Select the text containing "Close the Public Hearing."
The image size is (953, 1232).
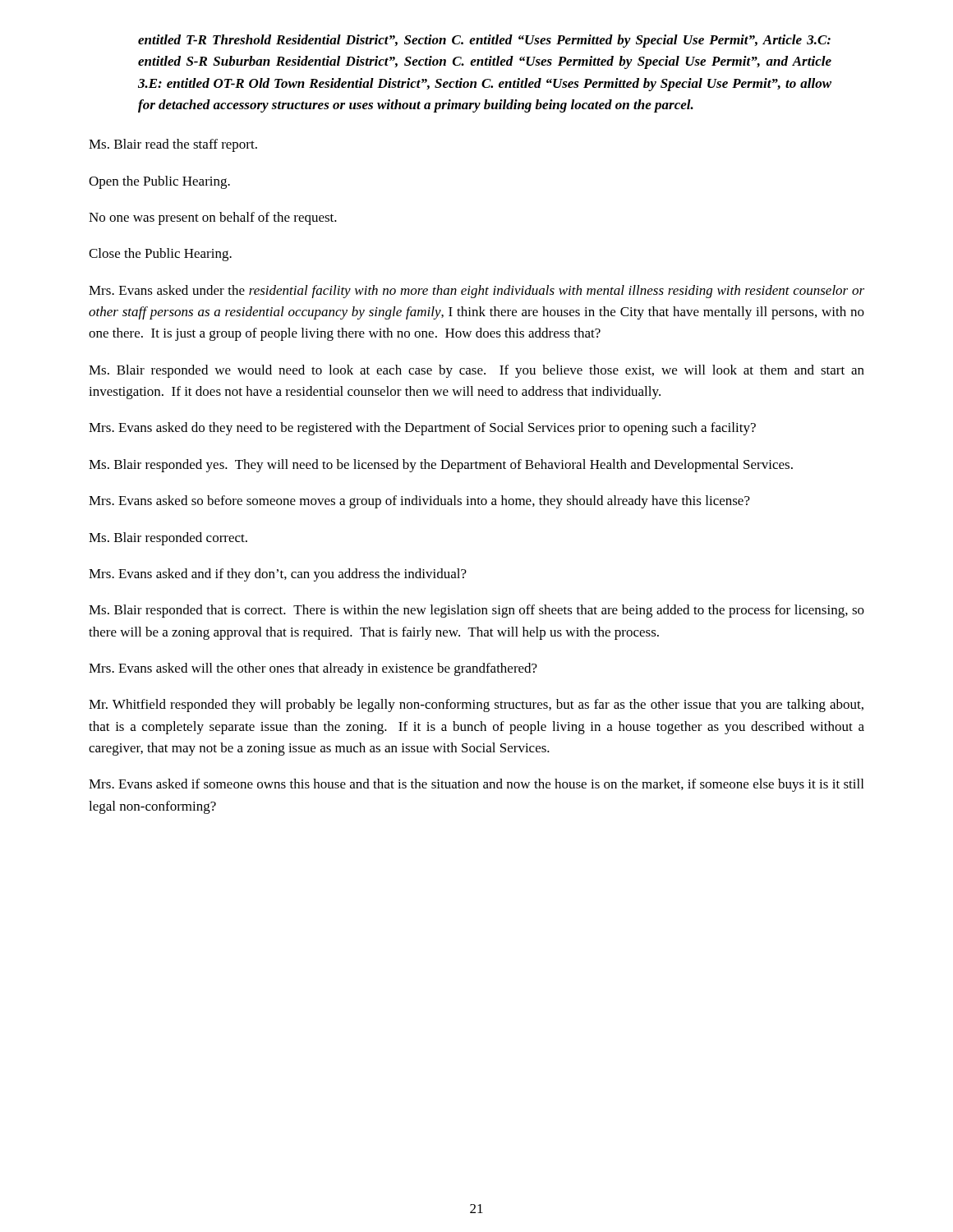click(160, 254)
